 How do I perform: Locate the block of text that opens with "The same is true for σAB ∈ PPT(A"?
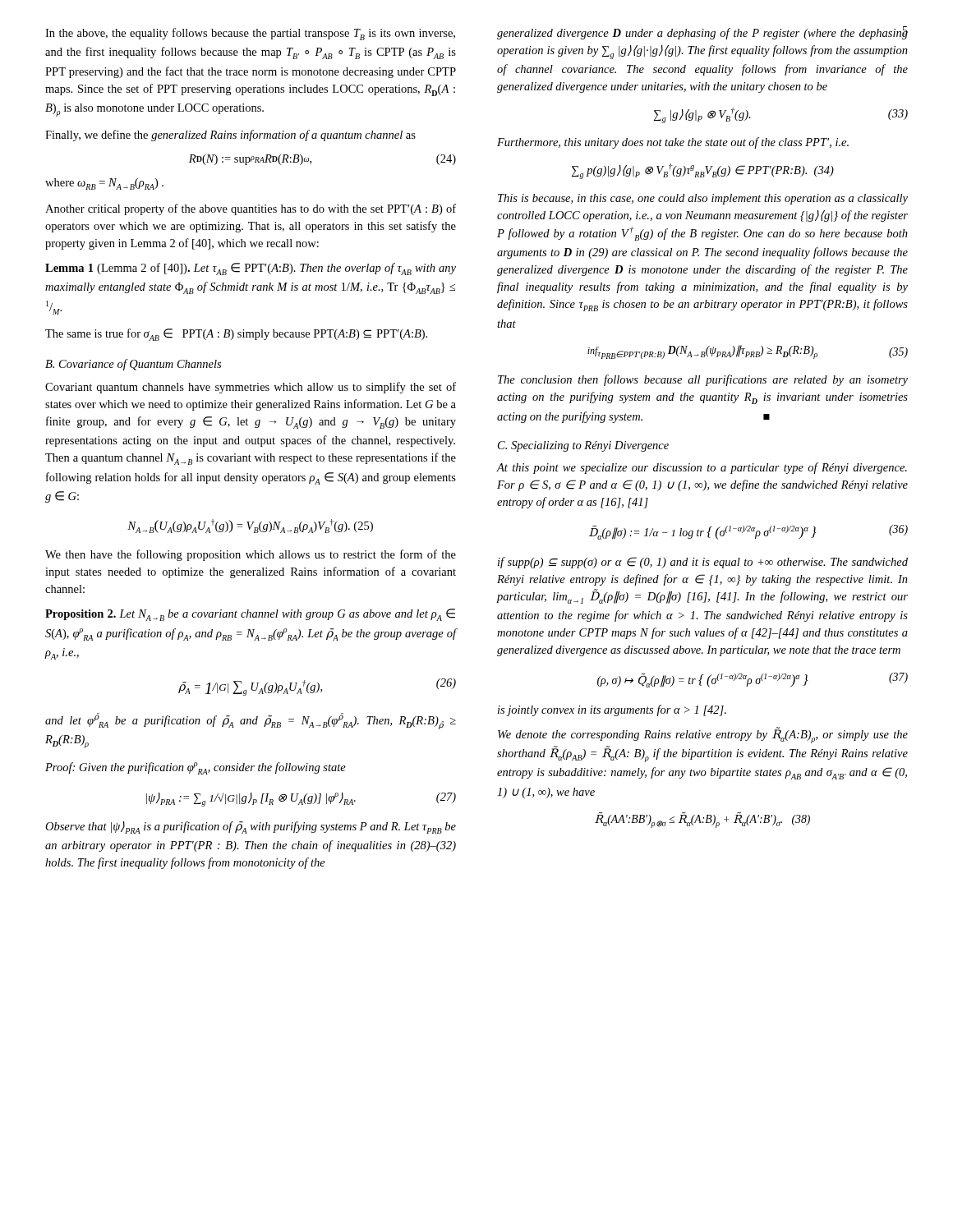237,335
